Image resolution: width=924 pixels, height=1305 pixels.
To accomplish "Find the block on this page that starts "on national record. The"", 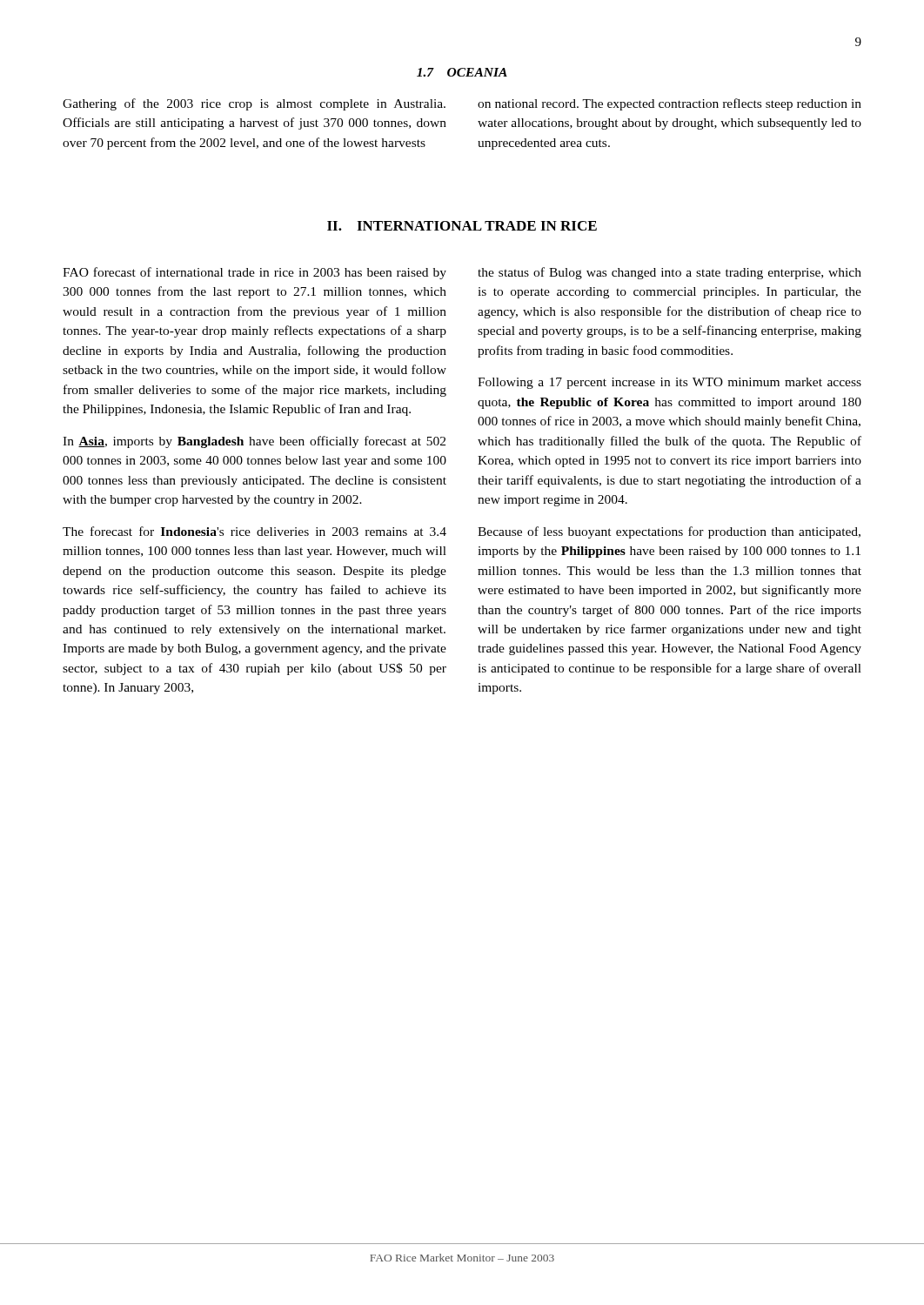I will point(669,123).
